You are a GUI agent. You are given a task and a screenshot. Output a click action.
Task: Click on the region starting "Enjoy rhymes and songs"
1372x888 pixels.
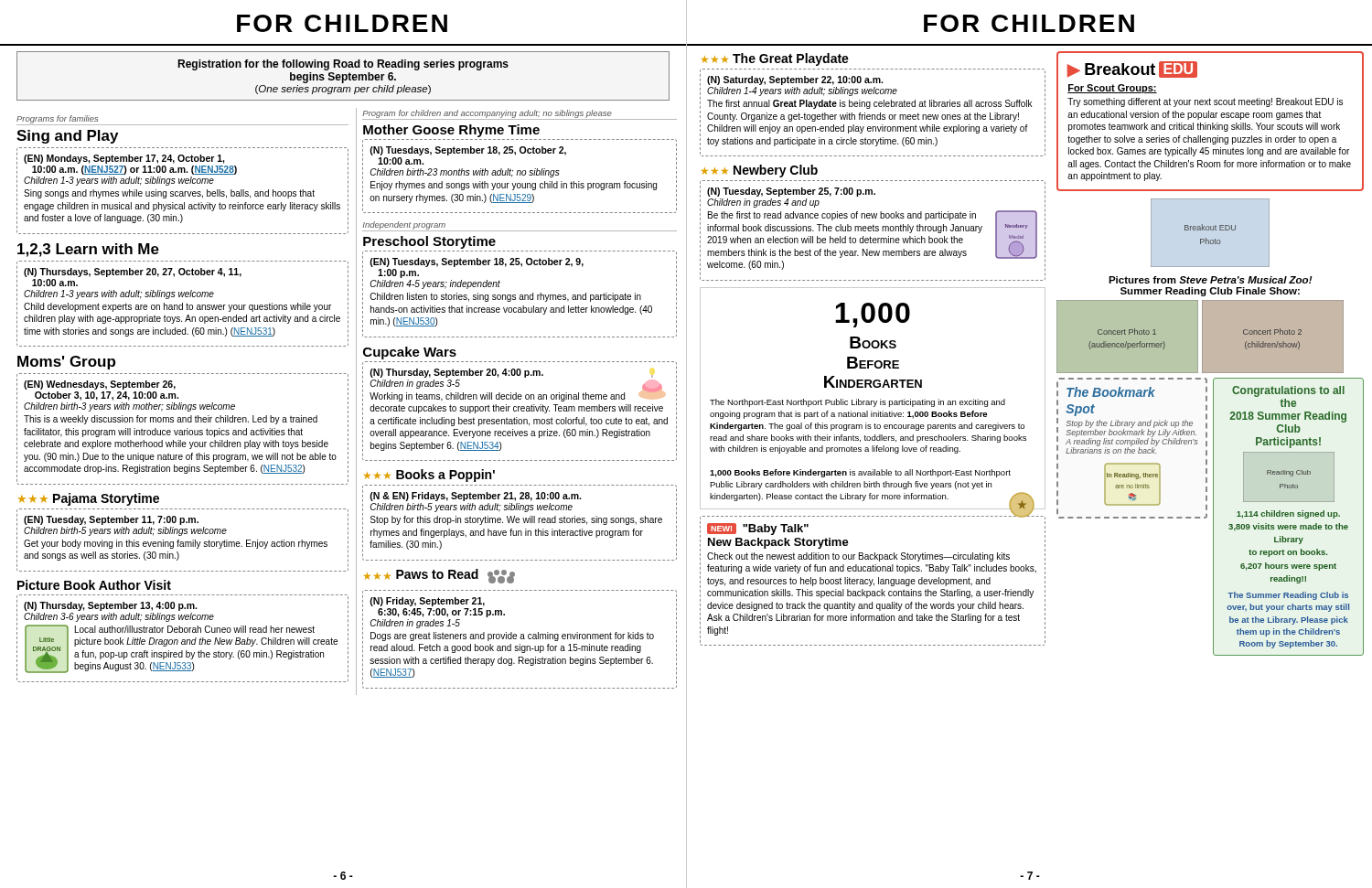click(514, 191)
